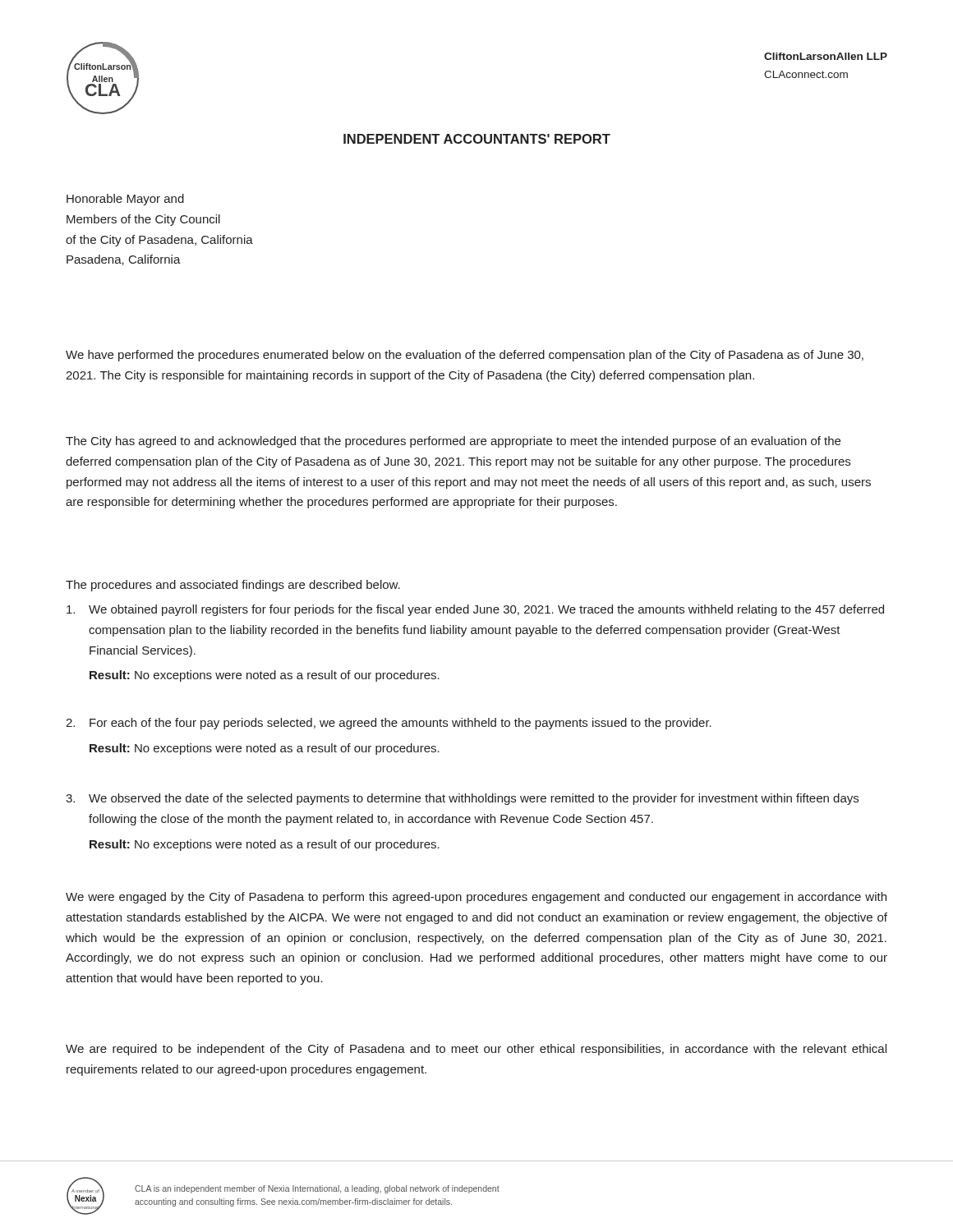Screen dimensions: 1232x953
Task: Select the text block starting "We were engaged by the City of Pasadena"
Action: click(476, 937)
